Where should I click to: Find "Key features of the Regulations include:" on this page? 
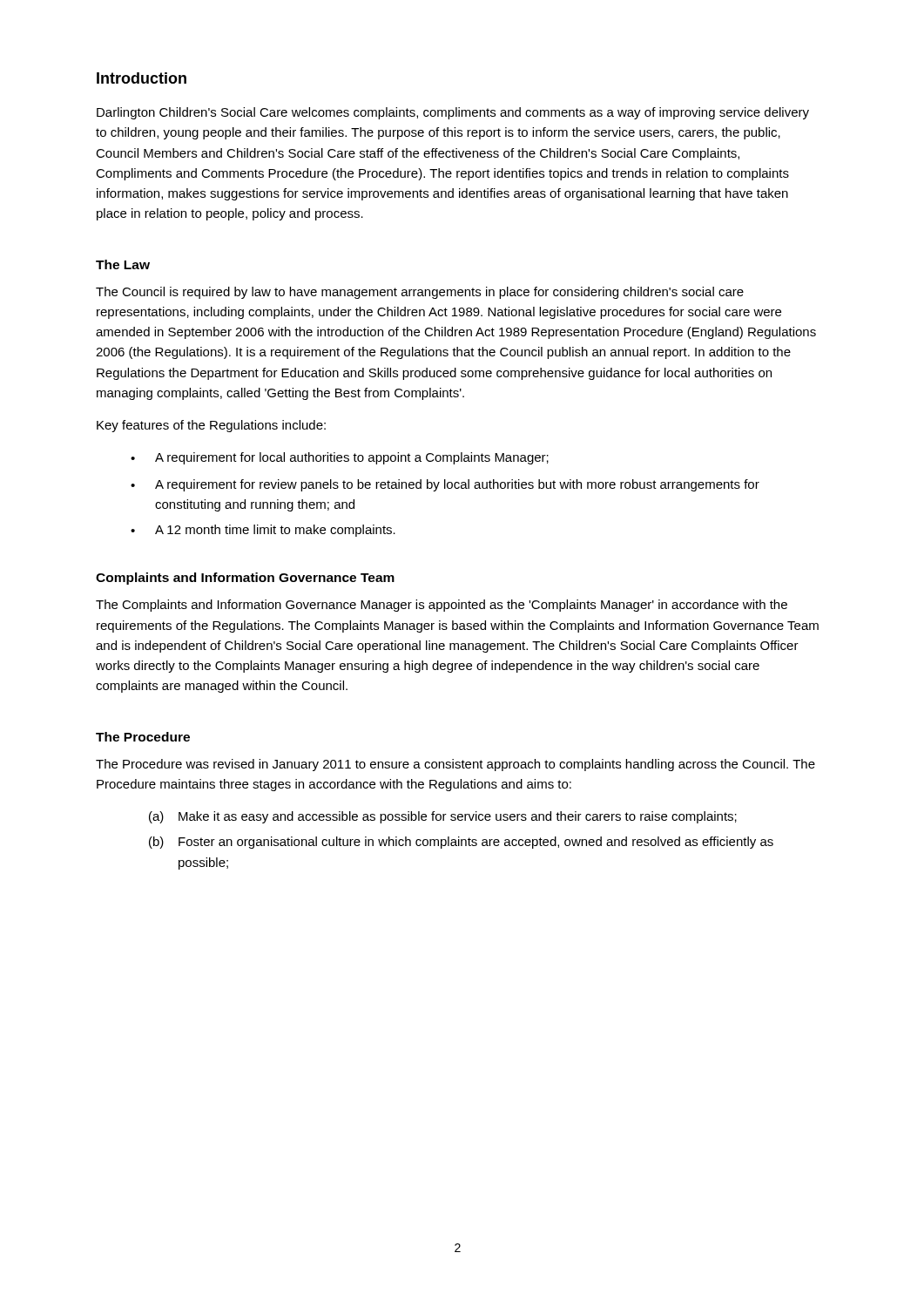tap(211, 425)
